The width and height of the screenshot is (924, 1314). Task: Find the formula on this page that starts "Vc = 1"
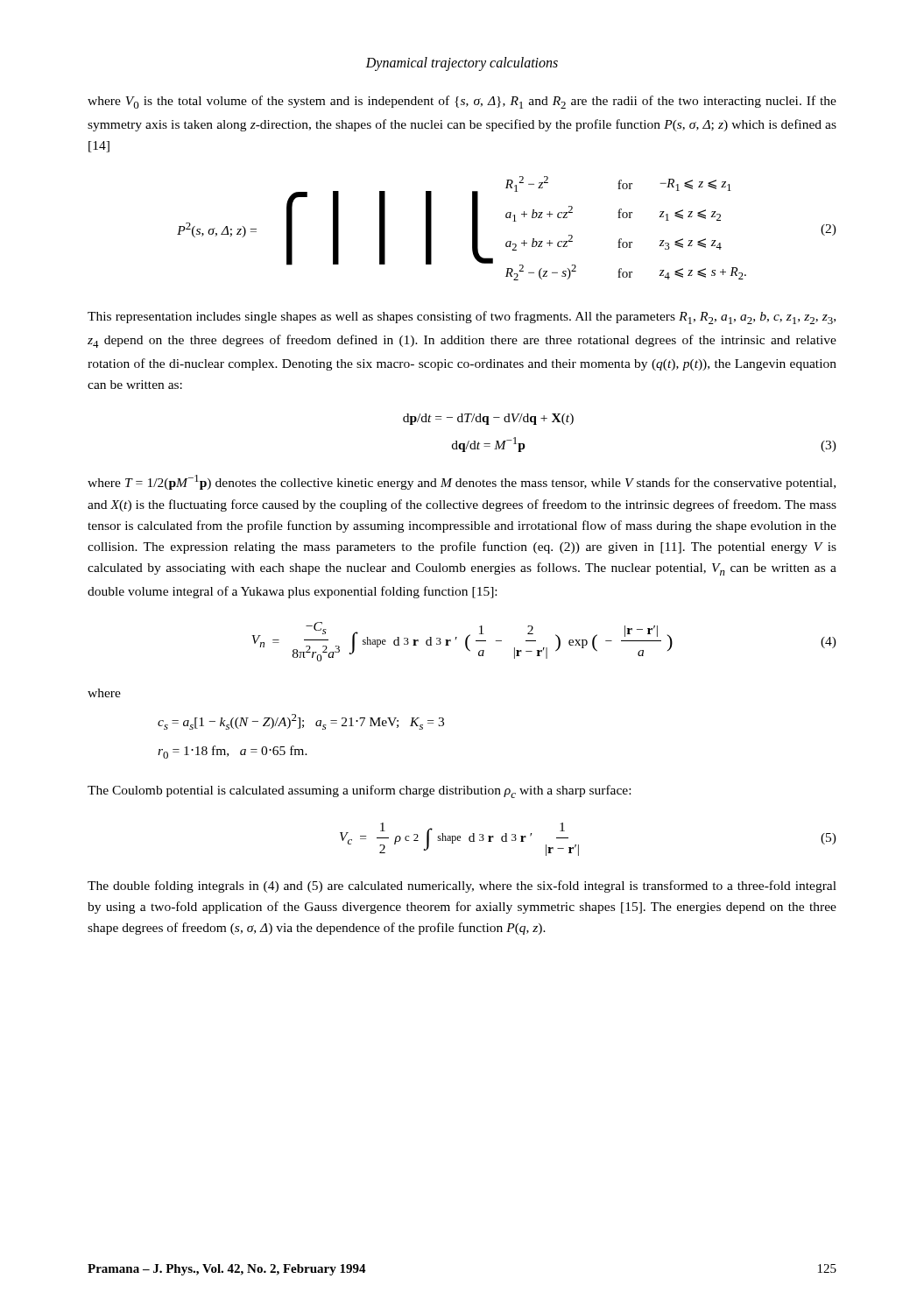point(588,838)
